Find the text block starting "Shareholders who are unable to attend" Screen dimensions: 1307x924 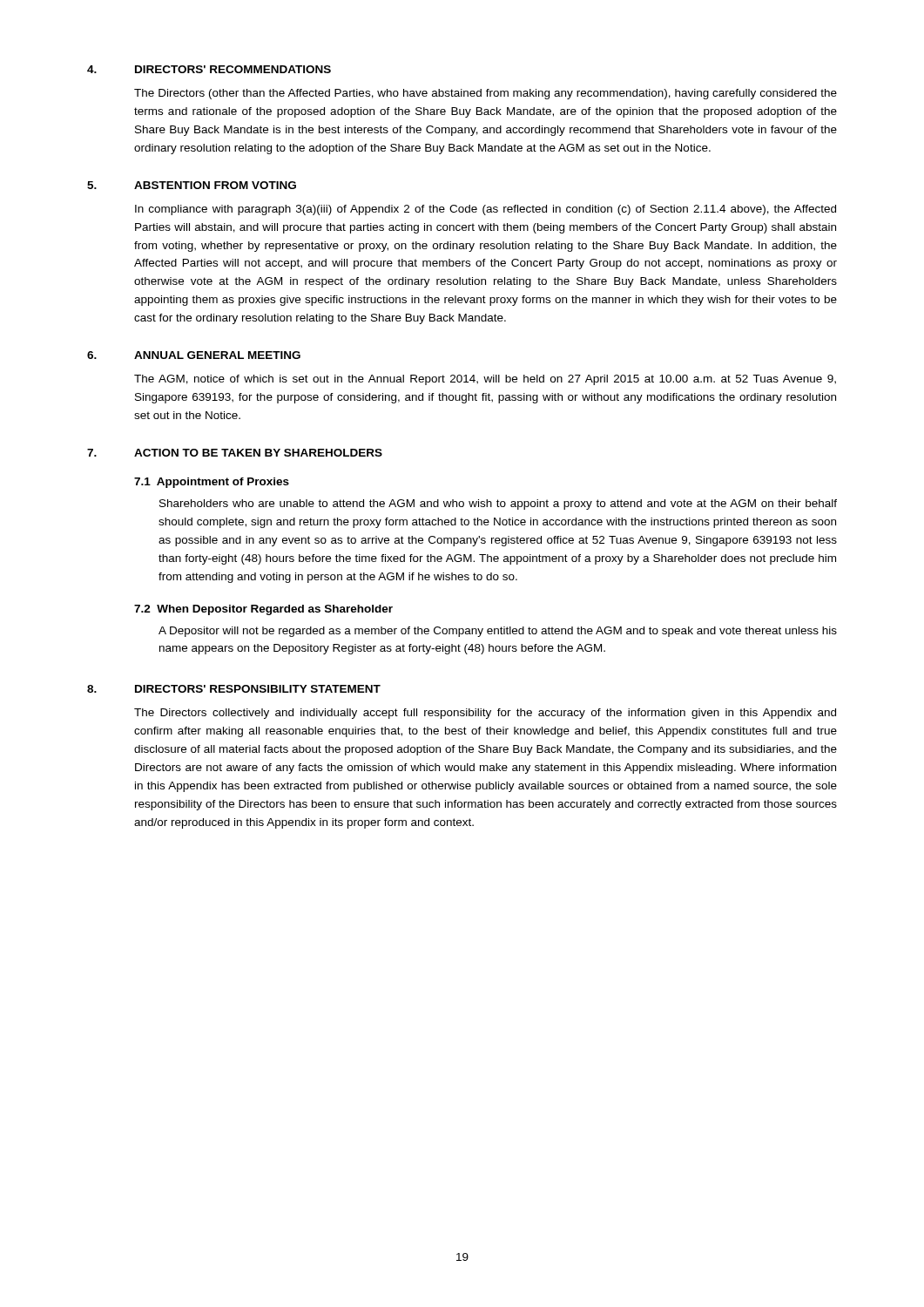click(x=498, y=540)
